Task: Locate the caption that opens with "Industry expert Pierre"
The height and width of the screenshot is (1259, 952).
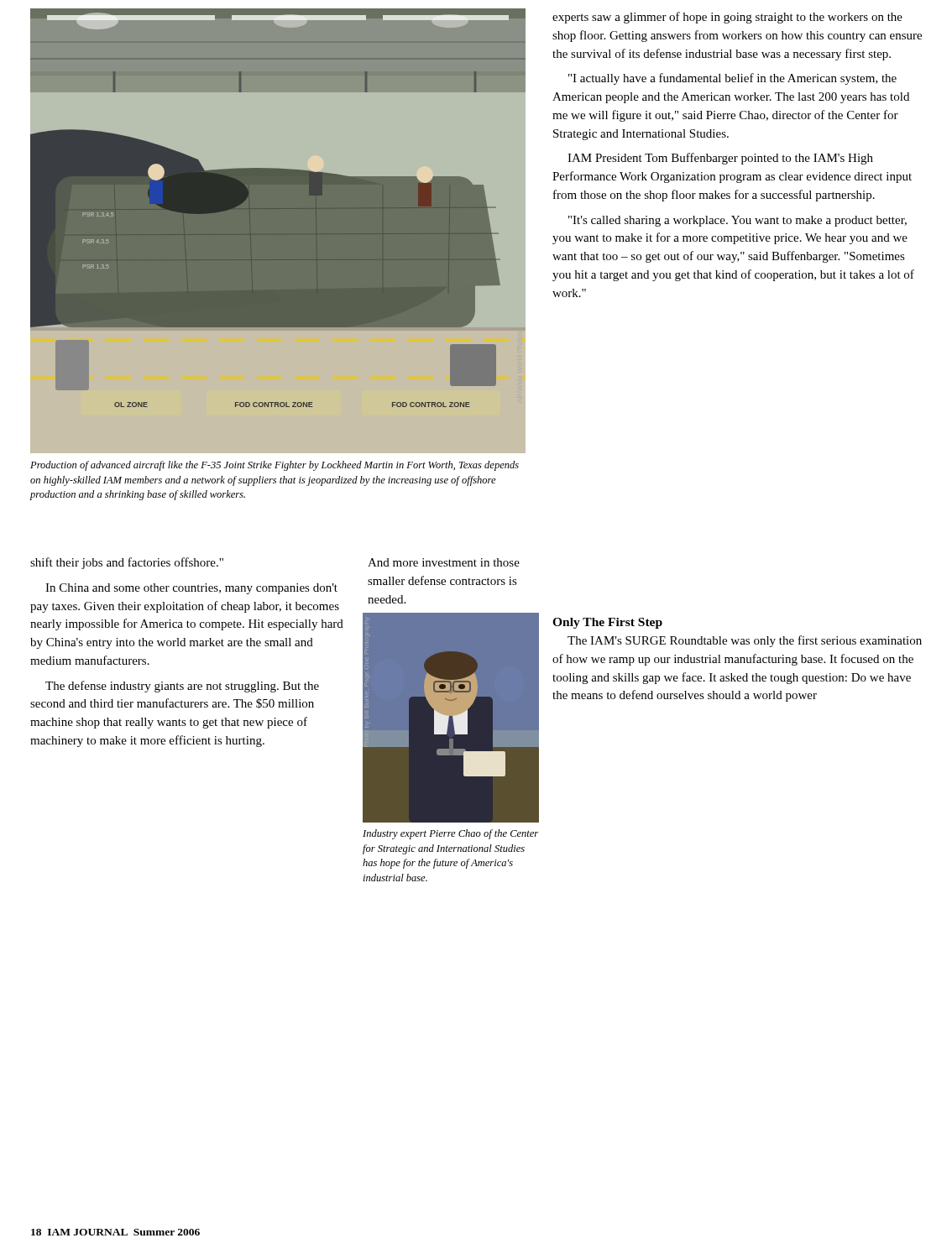Action: tap(451, 856)
